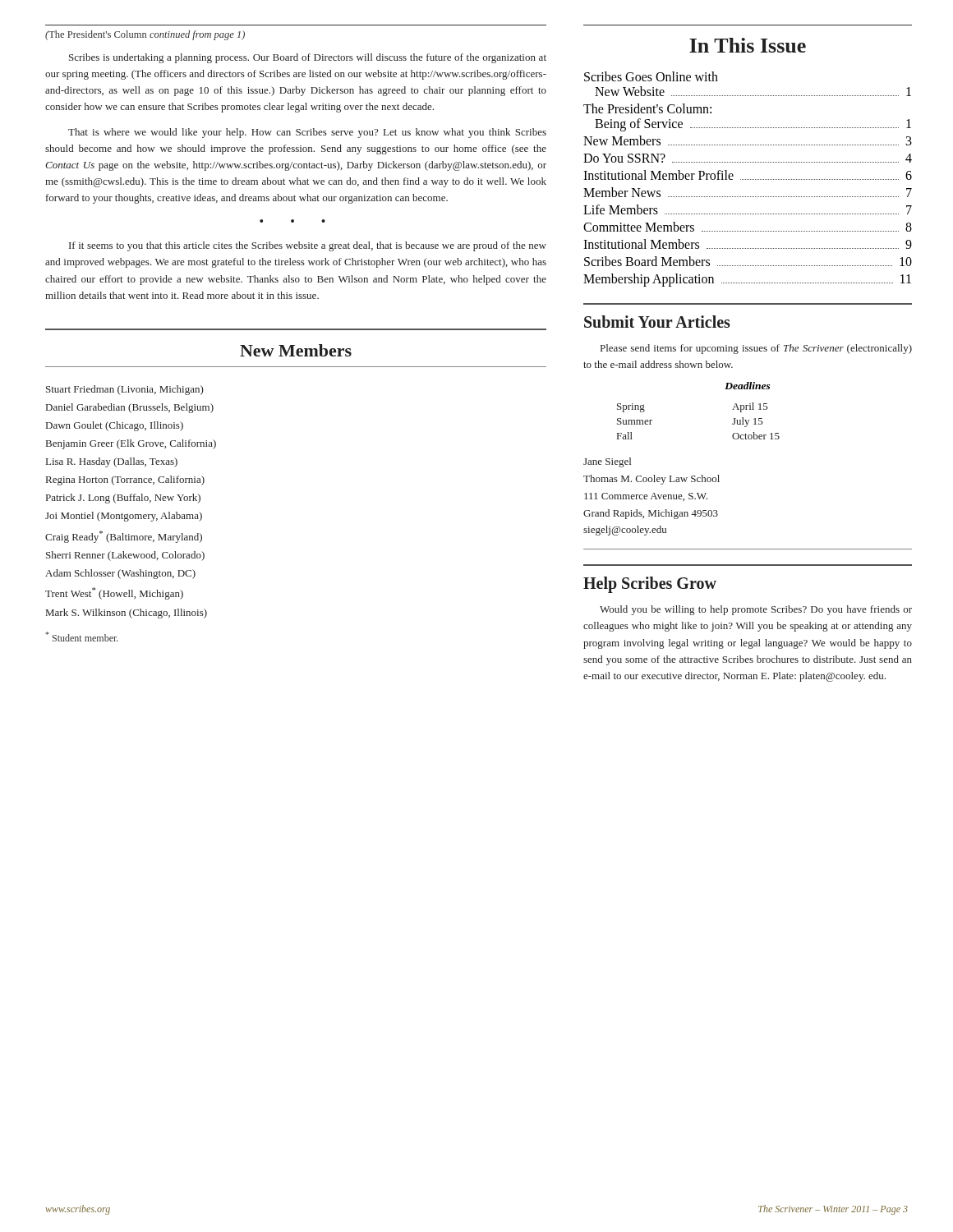
Task: Find the element starting "(The President's Column continued from page 1)"
Action: tap(145, 34)
